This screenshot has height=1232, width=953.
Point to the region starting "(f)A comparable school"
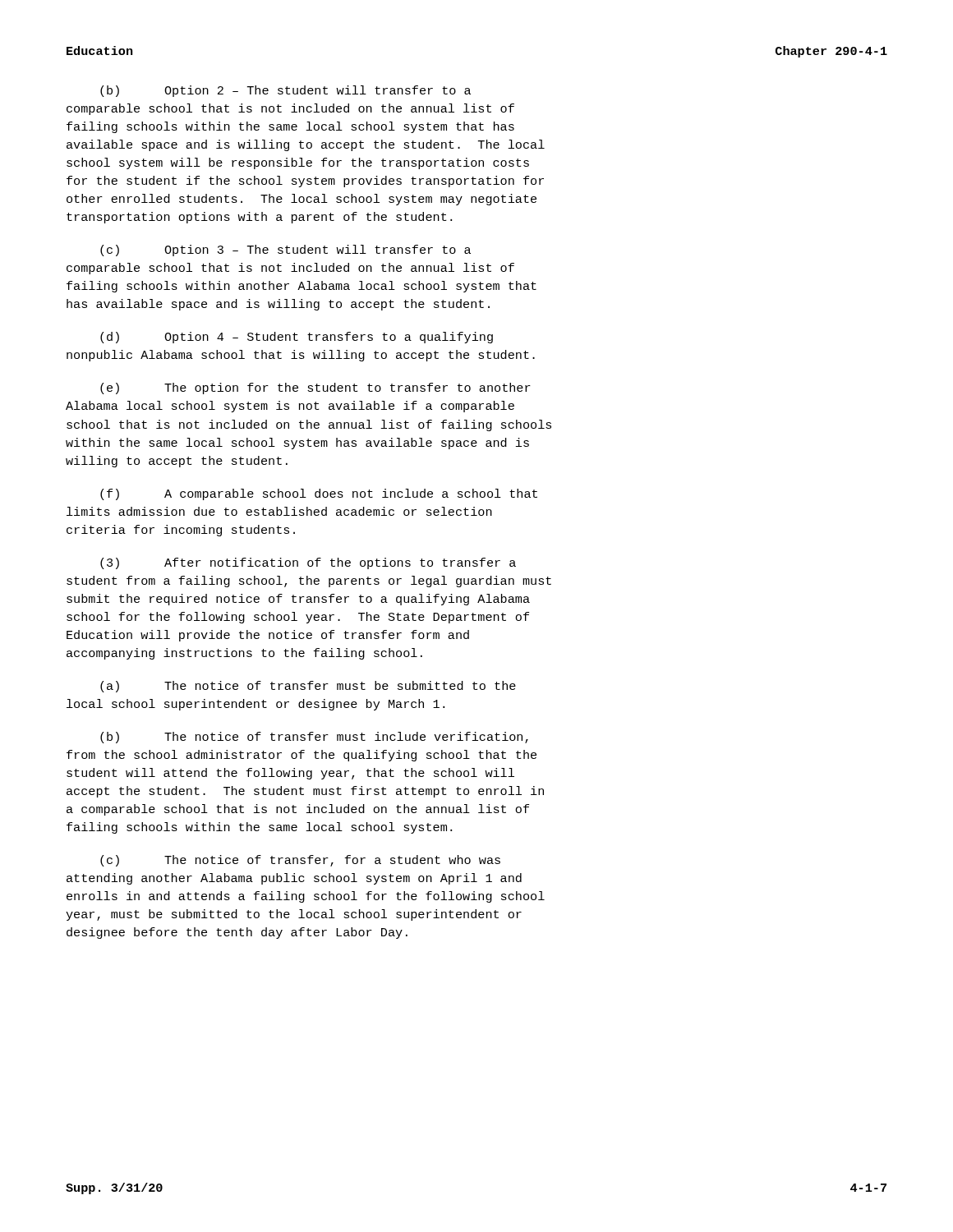click(x=302, y=511)
